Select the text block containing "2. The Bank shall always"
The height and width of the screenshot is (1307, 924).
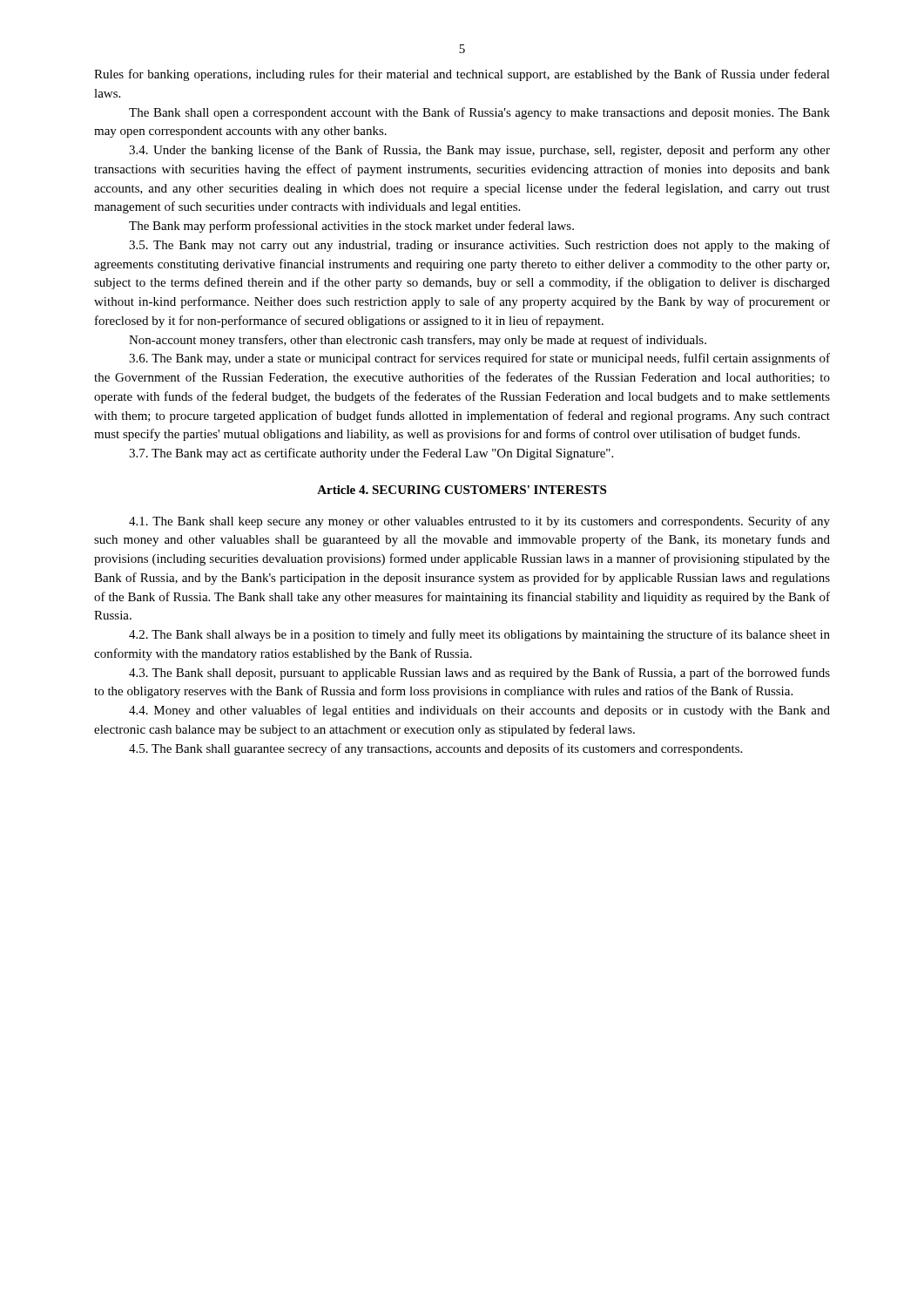point(462,644)
